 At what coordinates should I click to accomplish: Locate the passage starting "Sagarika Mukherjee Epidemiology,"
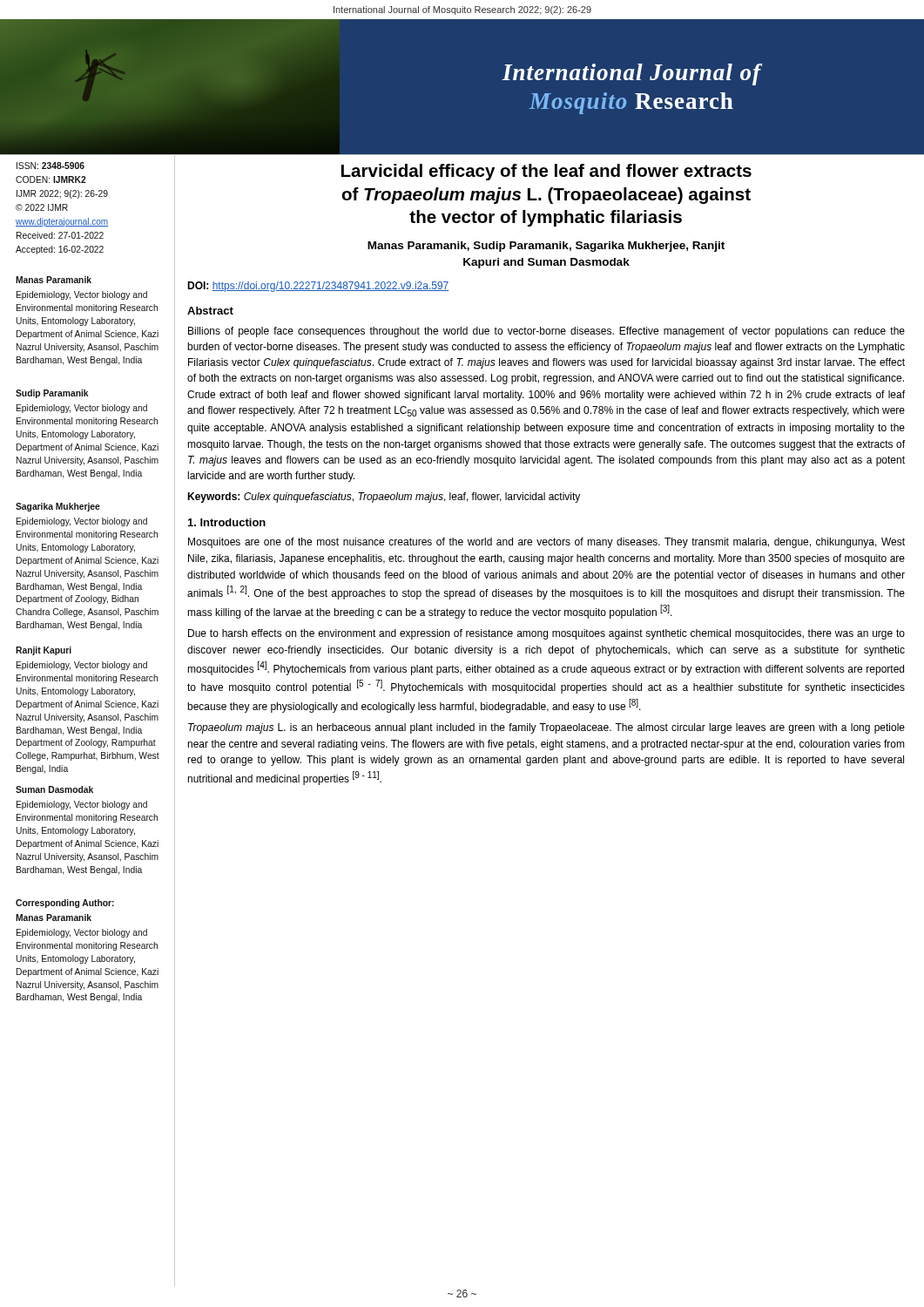pos(92,566)
